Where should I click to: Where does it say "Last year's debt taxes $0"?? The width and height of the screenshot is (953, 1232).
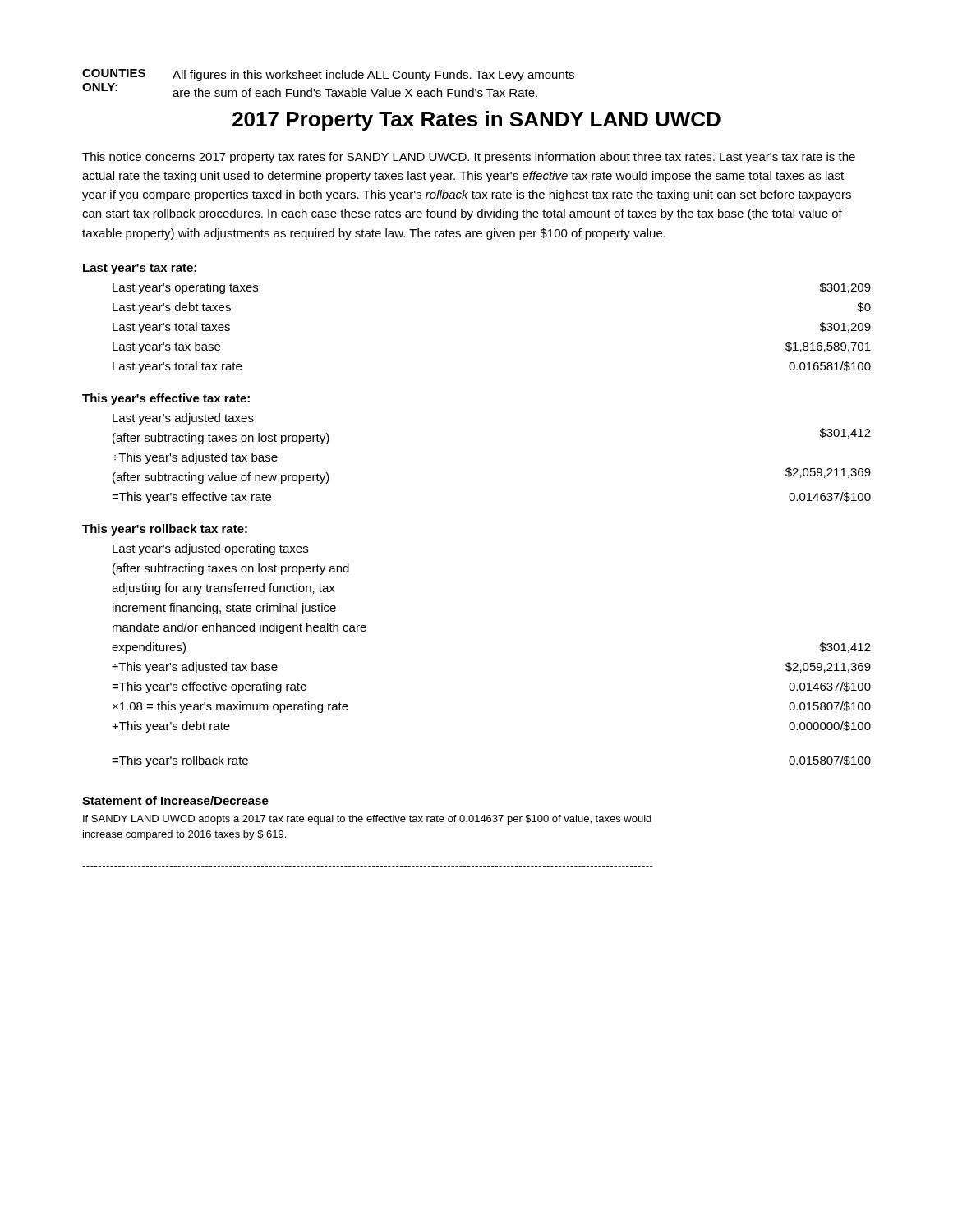coord(168,308)
